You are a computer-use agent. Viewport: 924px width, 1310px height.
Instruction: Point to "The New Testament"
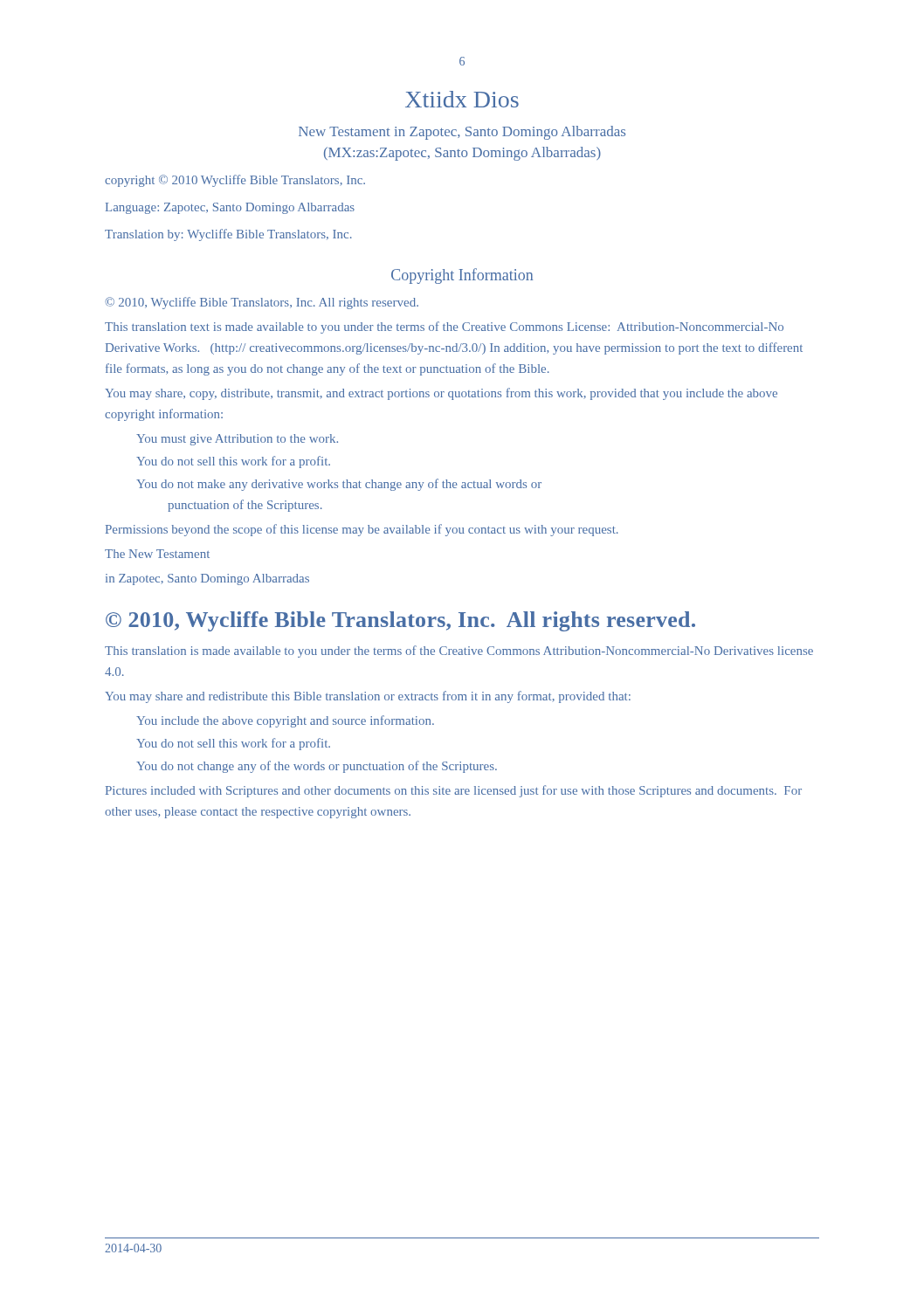[x=157, y=554]
